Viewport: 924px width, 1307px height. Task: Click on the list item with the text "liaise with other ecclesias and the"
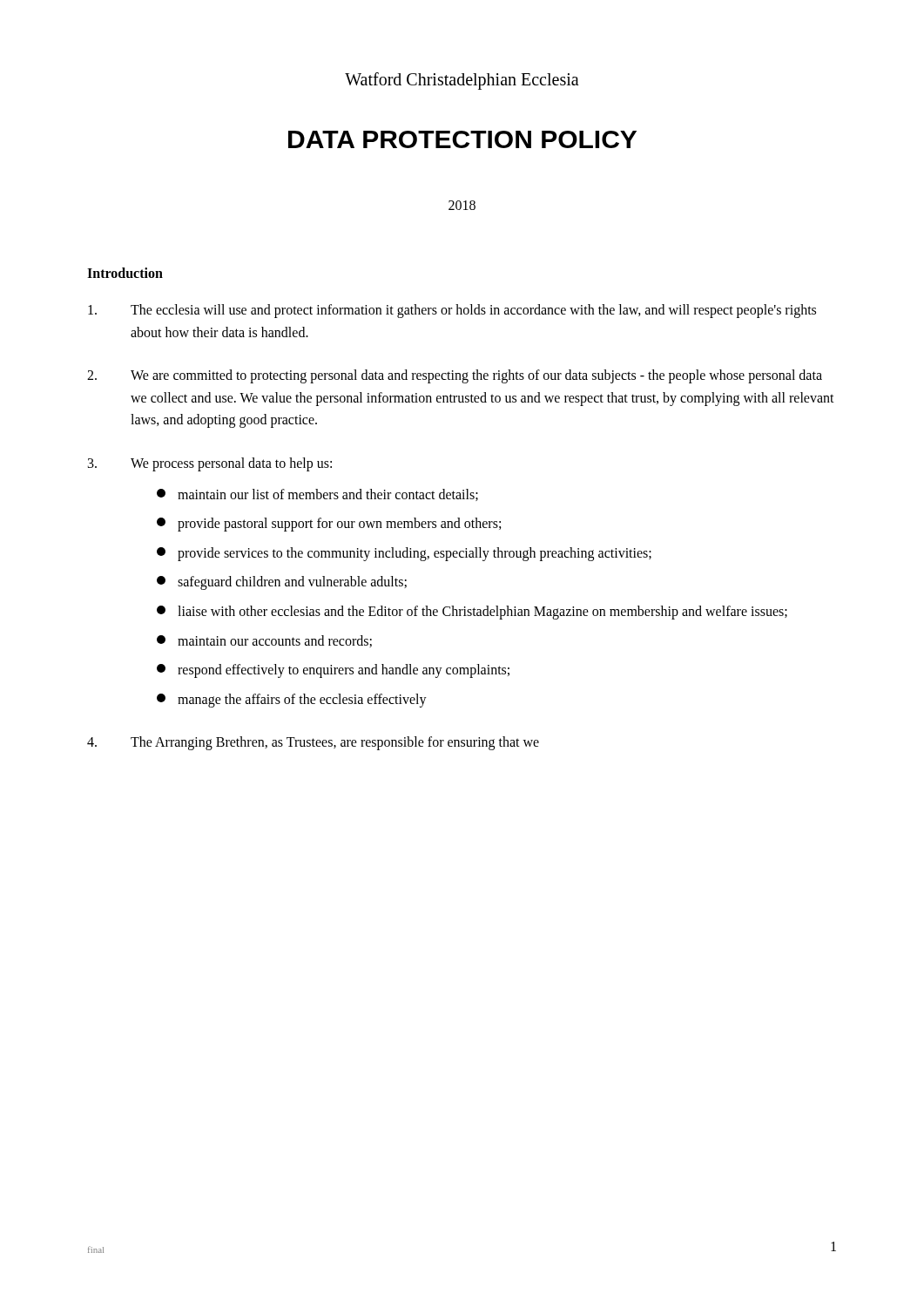tap(497, 611)
